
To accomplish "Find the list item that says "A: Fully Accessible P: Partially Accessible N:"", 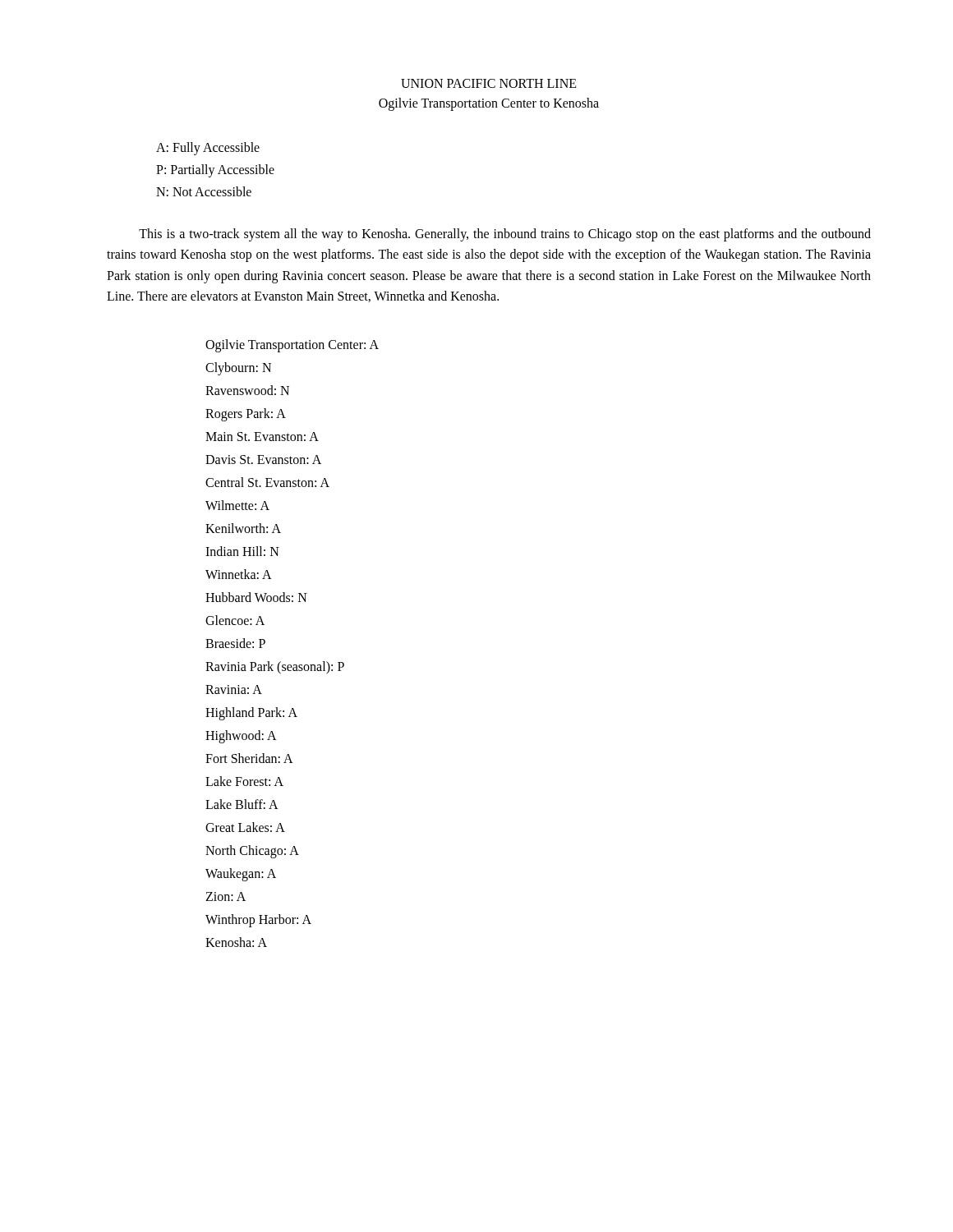I will coord(215,170).
